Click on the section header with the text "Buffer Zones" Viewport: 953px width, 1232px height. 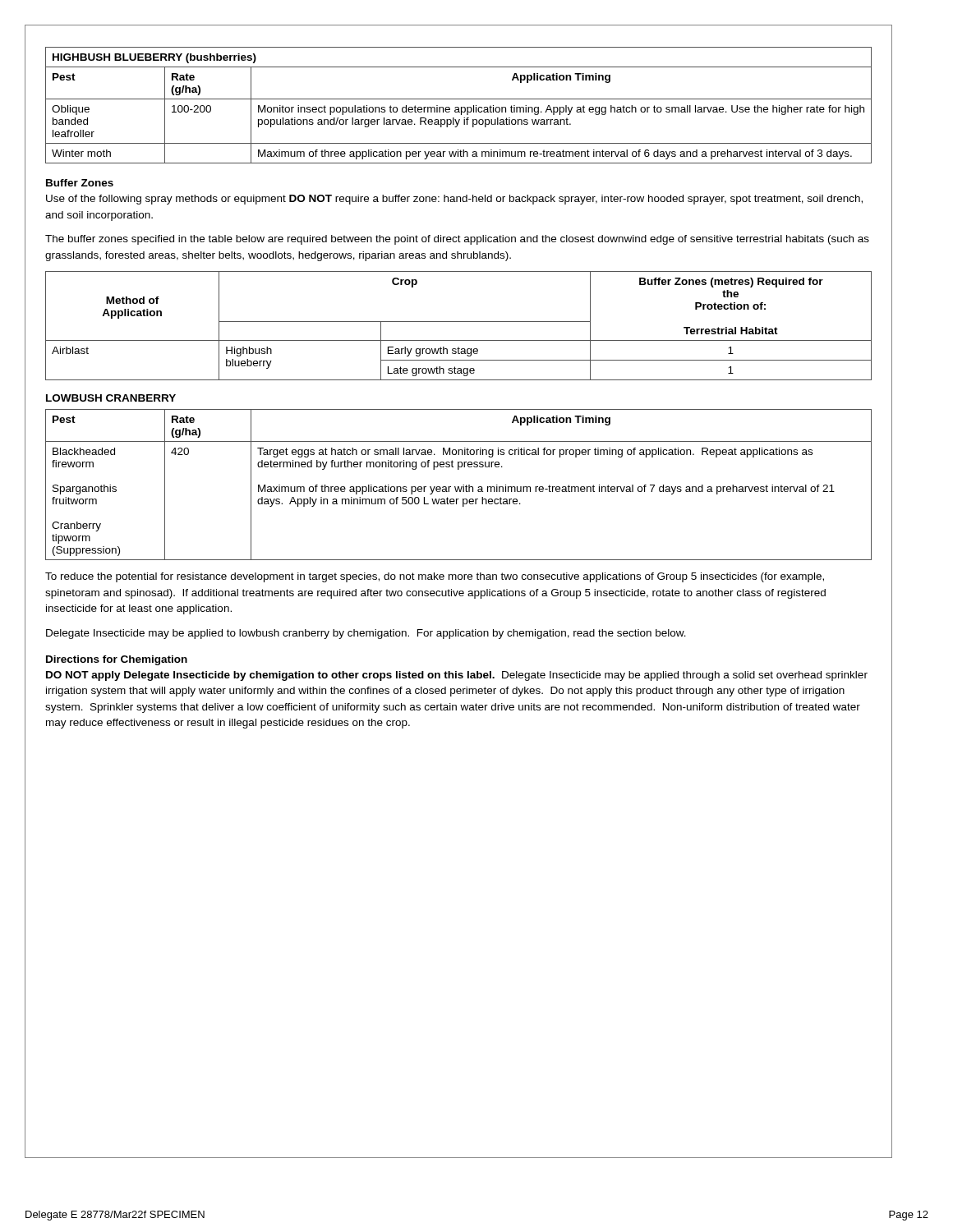point(79,183)
